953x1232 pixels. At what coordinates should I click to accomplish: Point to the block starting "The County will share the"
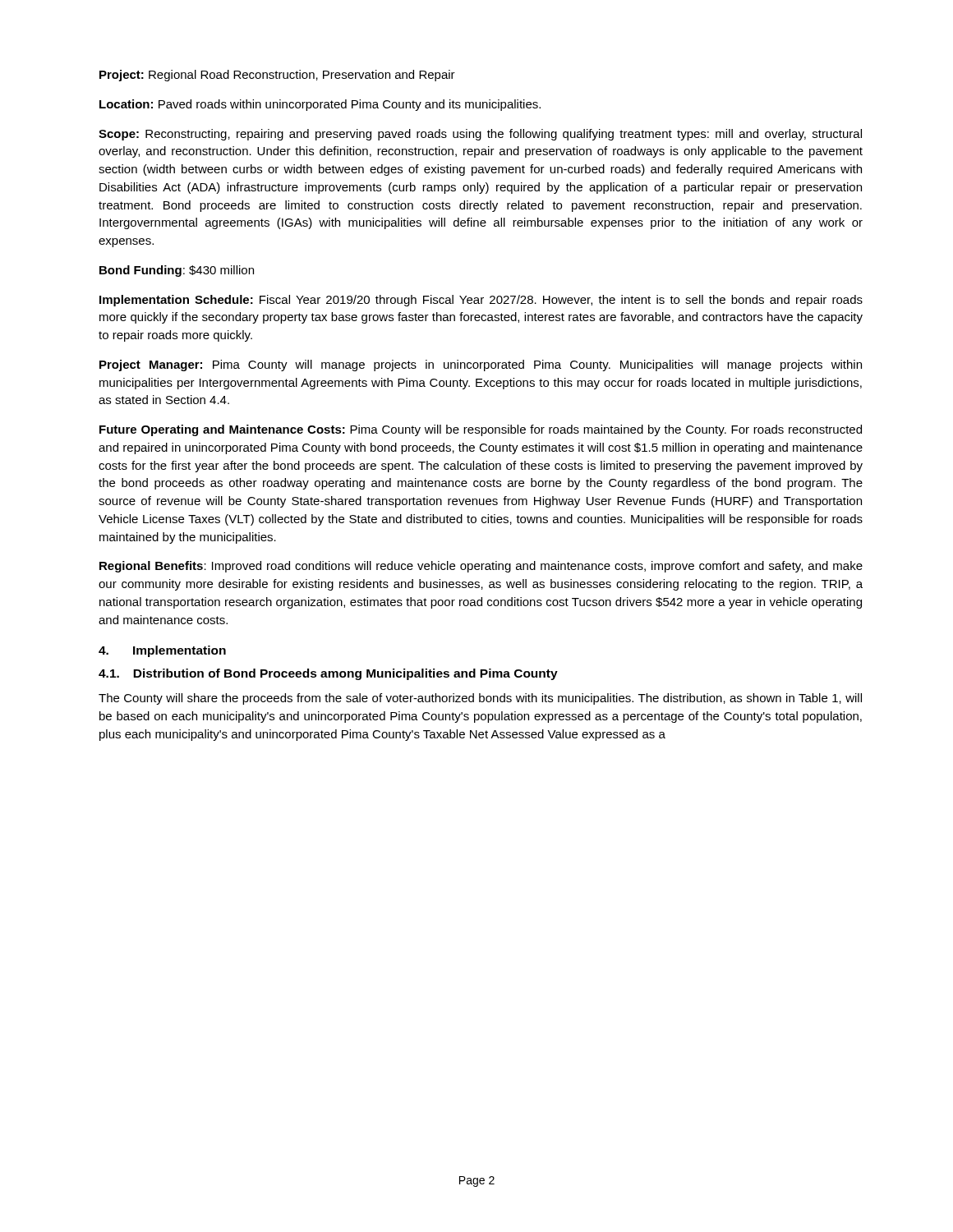[481, 716]
